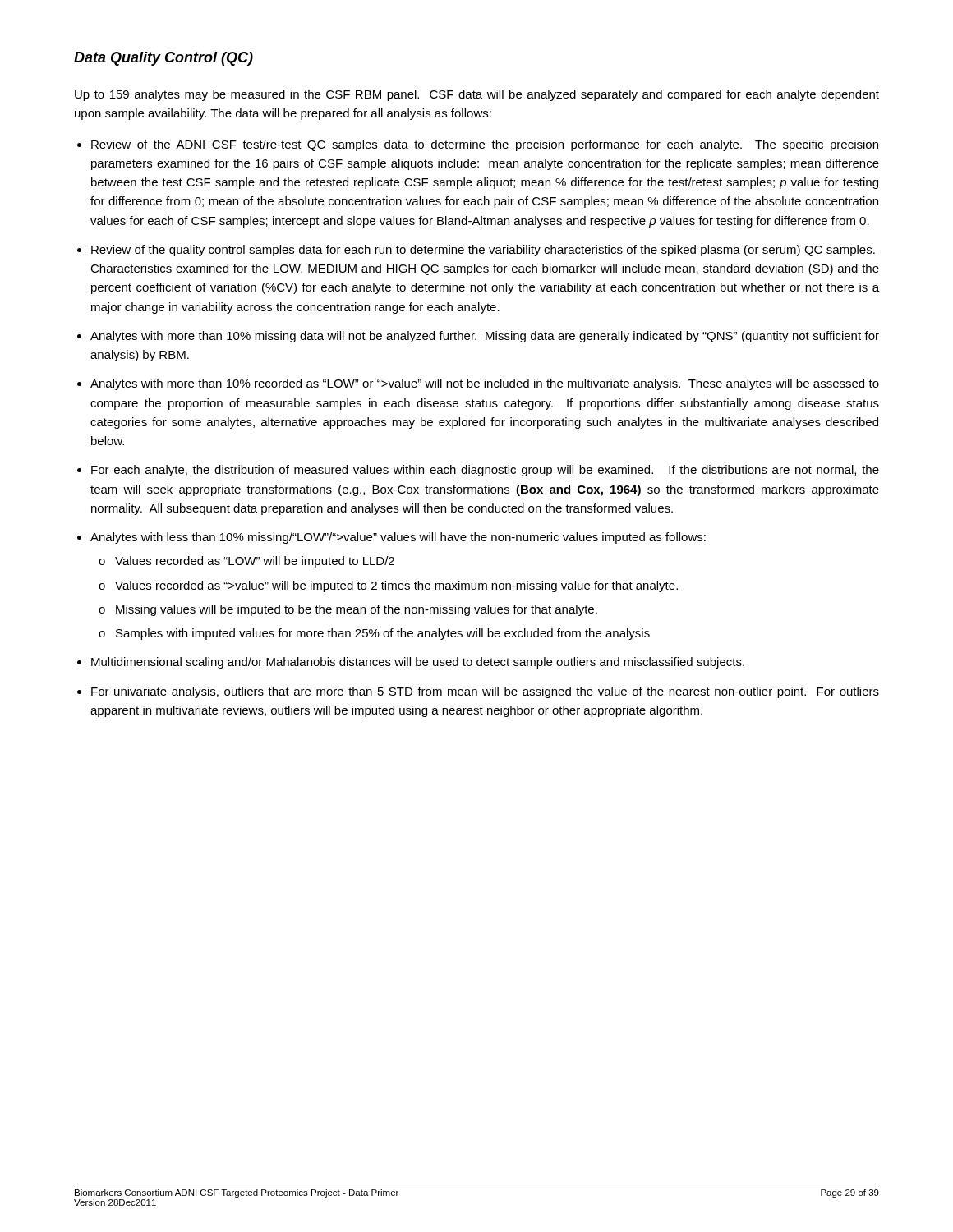The image size is (953, 1232).
Task: Locate the region starting "Up to 159 analytes may be"
Action: (x=476, y=104)
